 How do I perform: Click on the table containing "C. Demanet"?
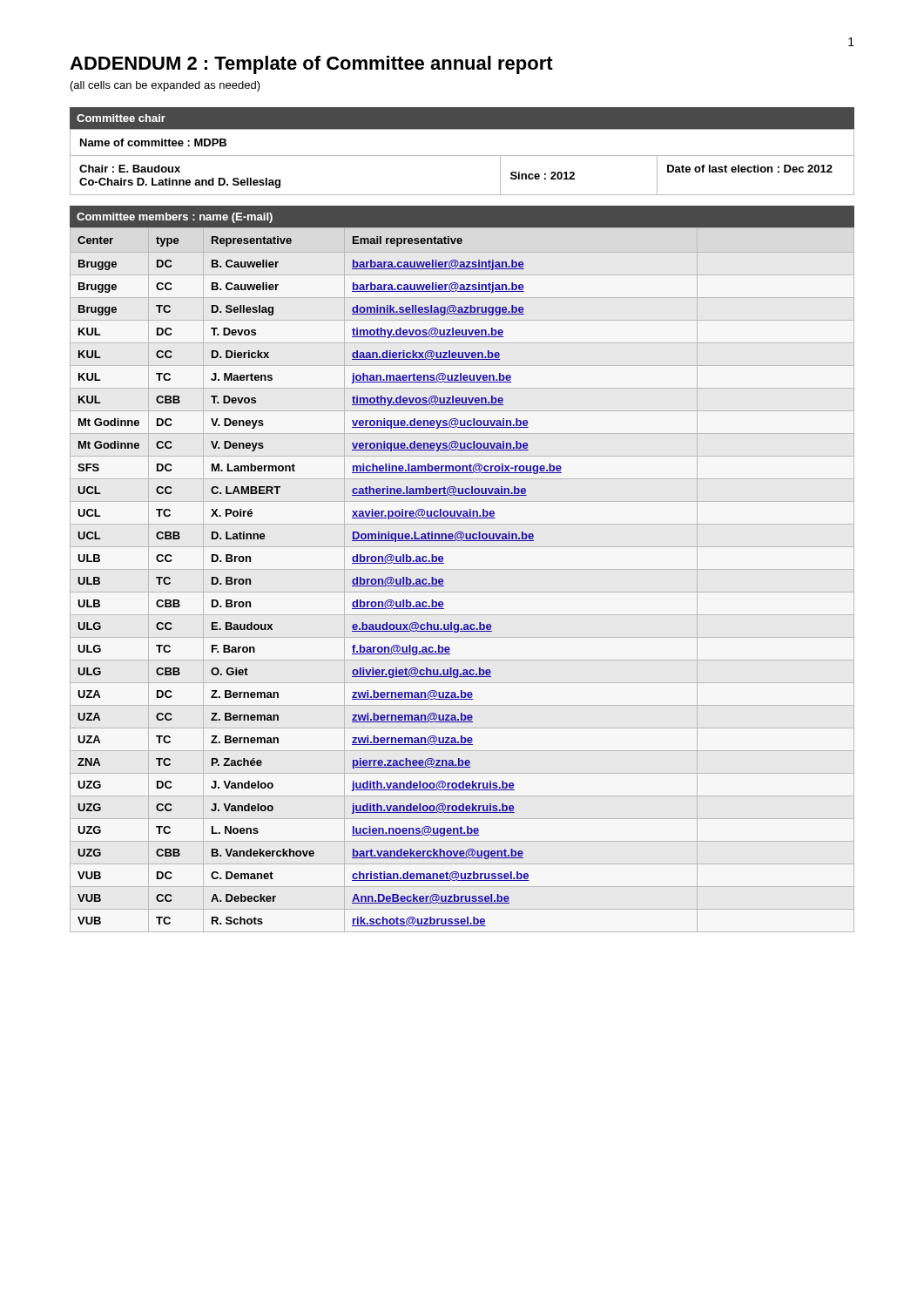(x=462, y=580)
